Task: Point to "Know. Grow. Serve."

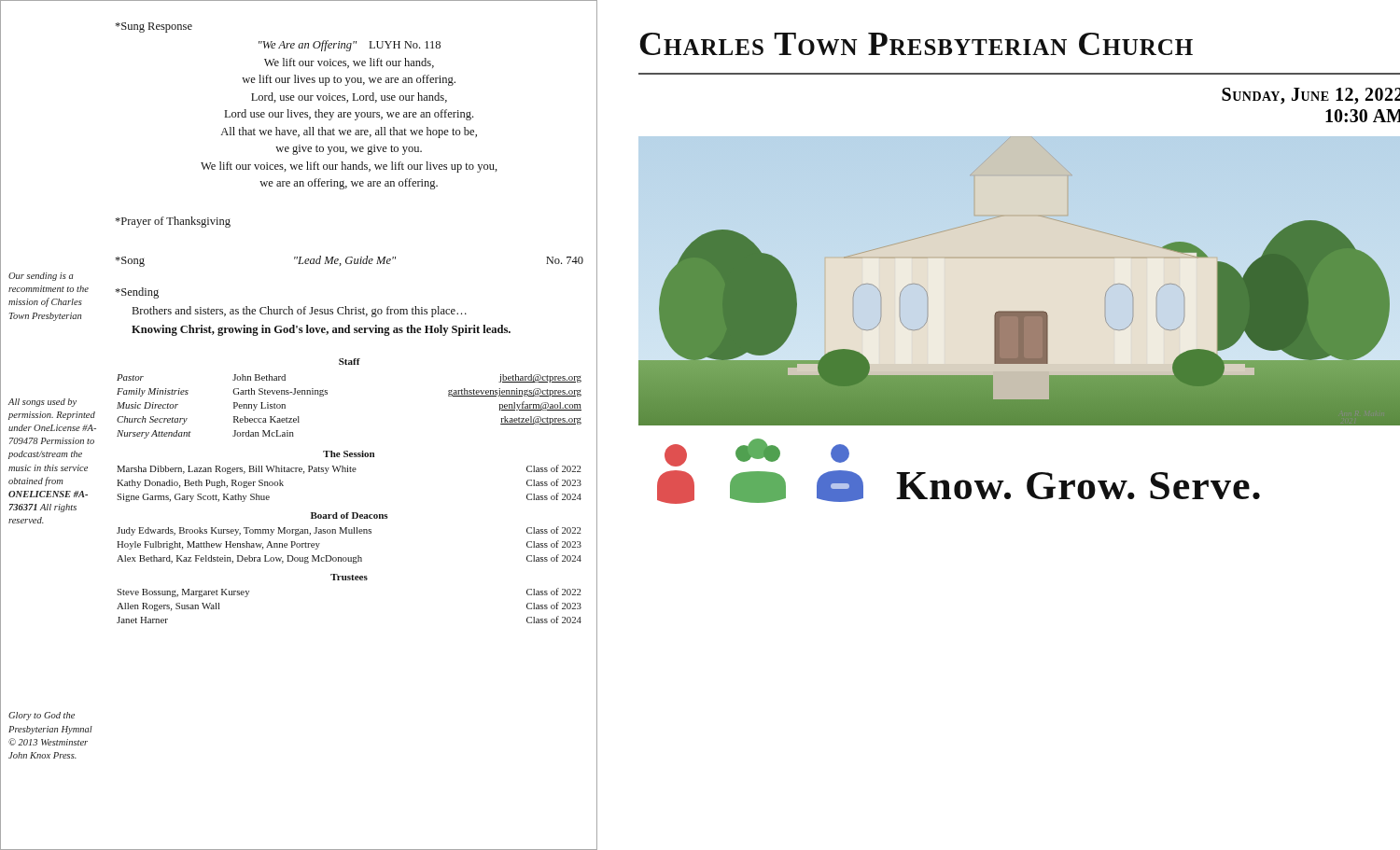Action: coord(1079,485)
